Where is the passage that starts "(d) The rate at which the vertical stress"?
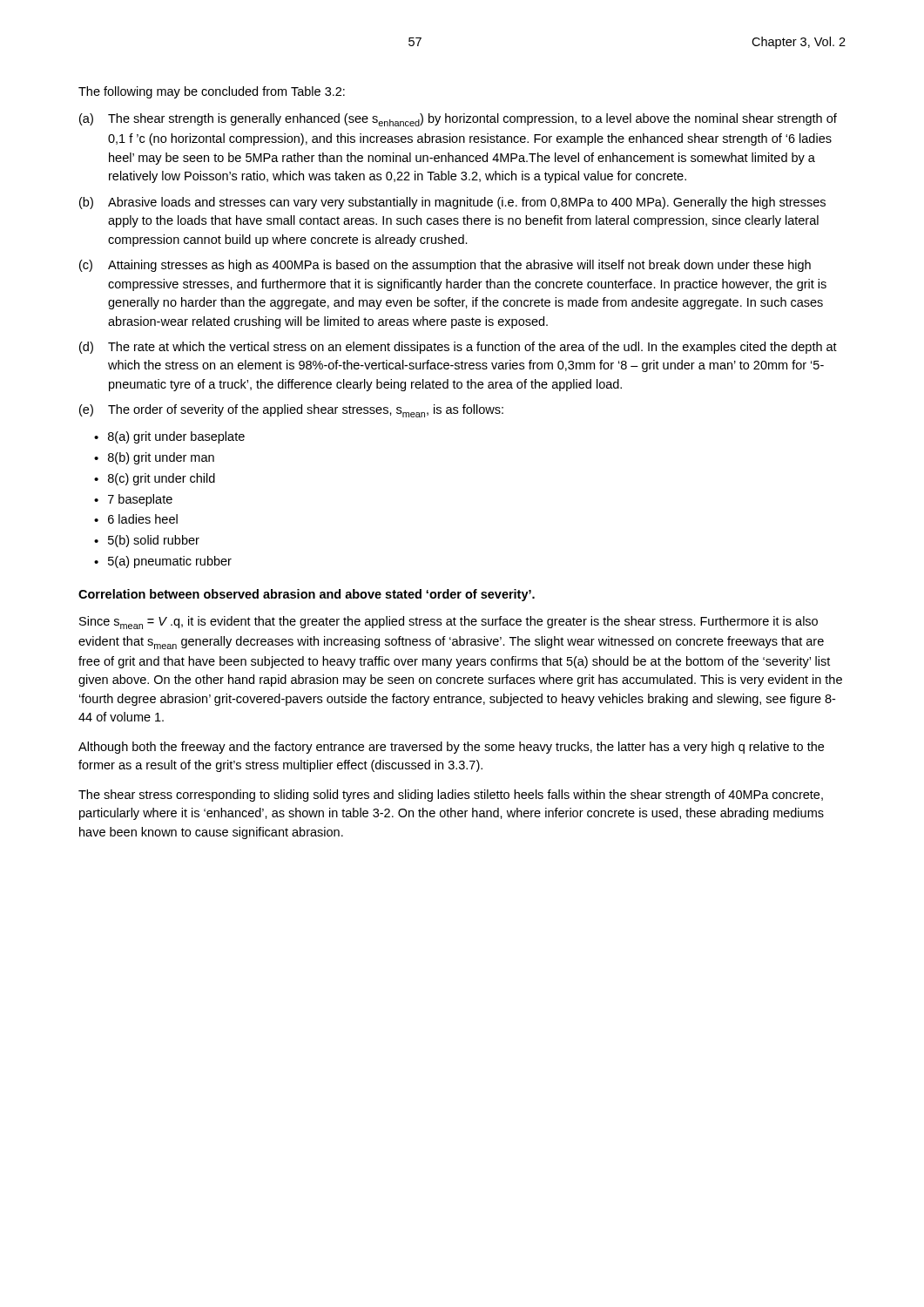Screen dimensions: 1307x924 462,366
